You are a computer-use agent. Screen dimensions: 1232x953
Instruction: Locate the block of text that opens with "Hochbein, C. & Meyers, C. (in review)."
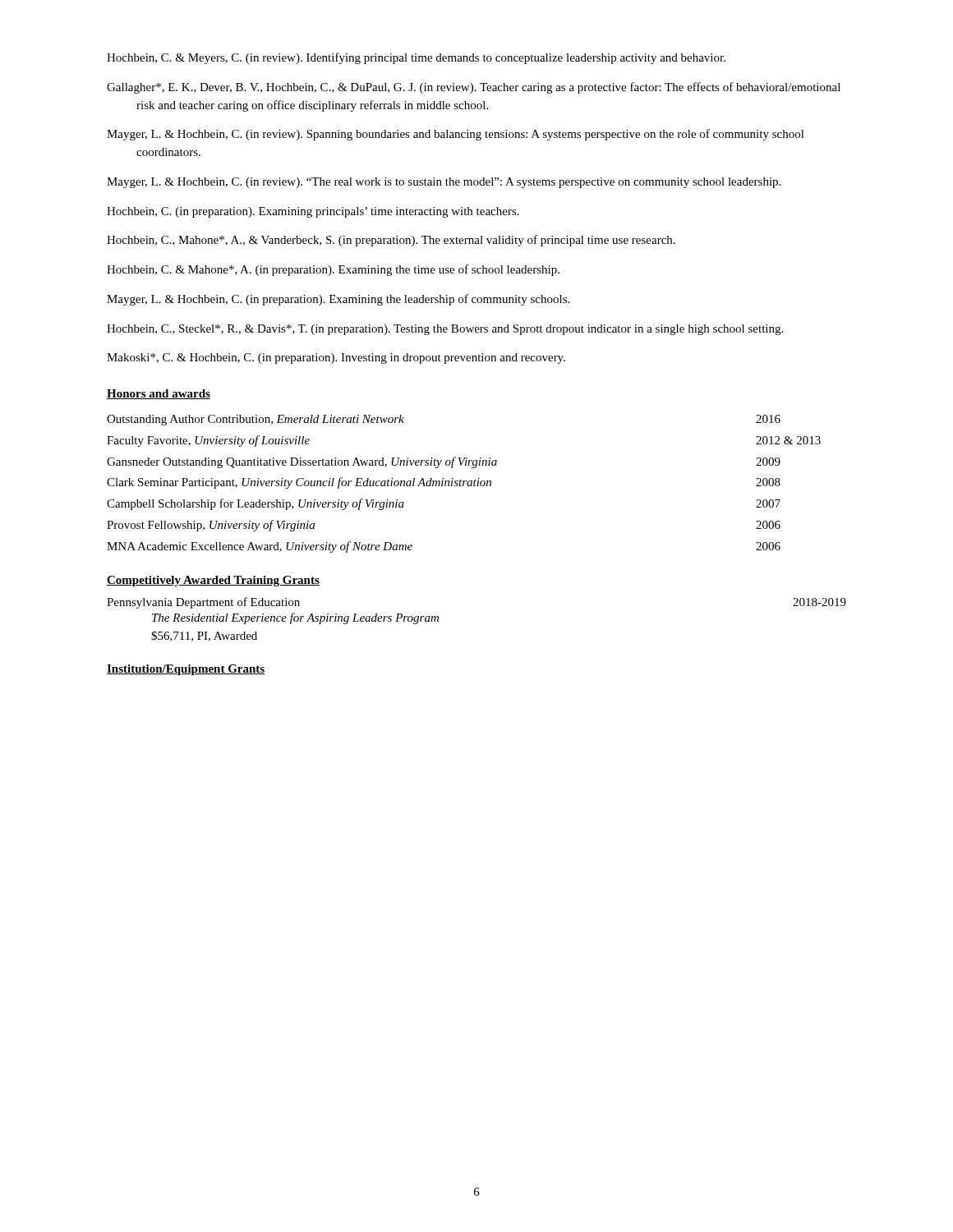click(x=417, y=57)
